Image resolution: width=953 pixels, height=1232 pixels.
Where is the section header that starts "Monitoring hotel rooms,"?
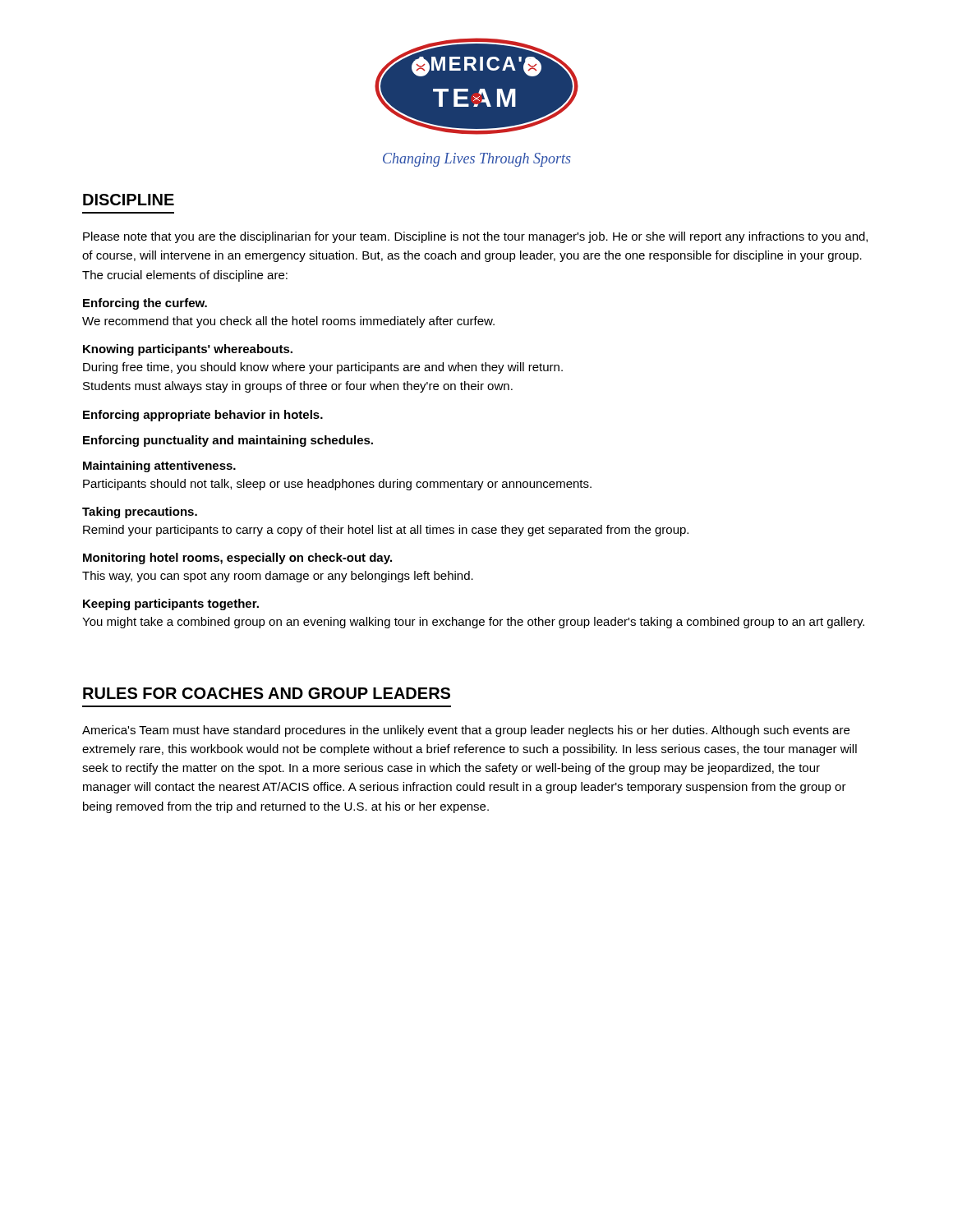pos(237,557)
